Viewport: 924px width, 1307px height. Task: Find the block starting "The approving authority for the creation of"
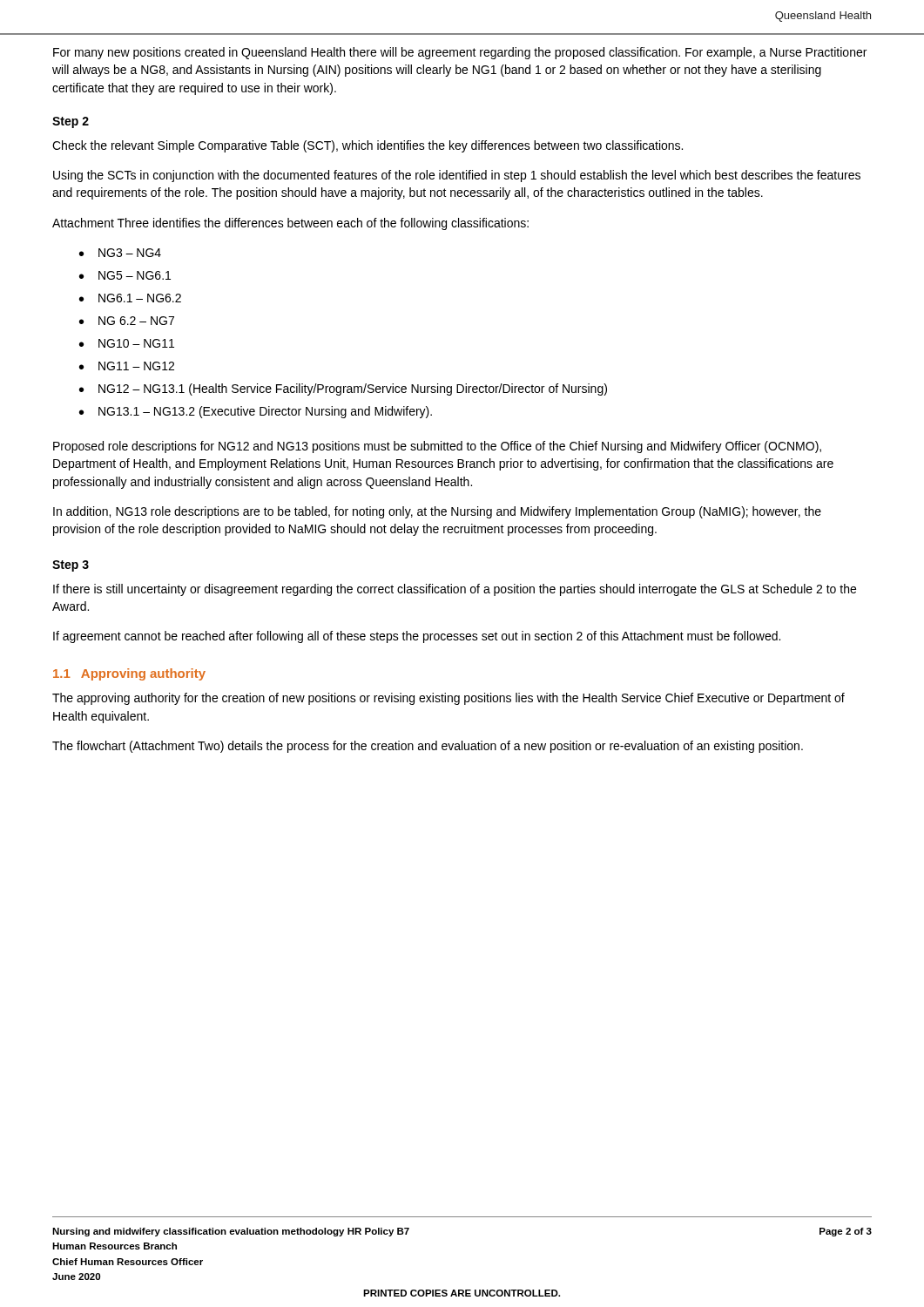pyautogui.click(x=448, y=707)
